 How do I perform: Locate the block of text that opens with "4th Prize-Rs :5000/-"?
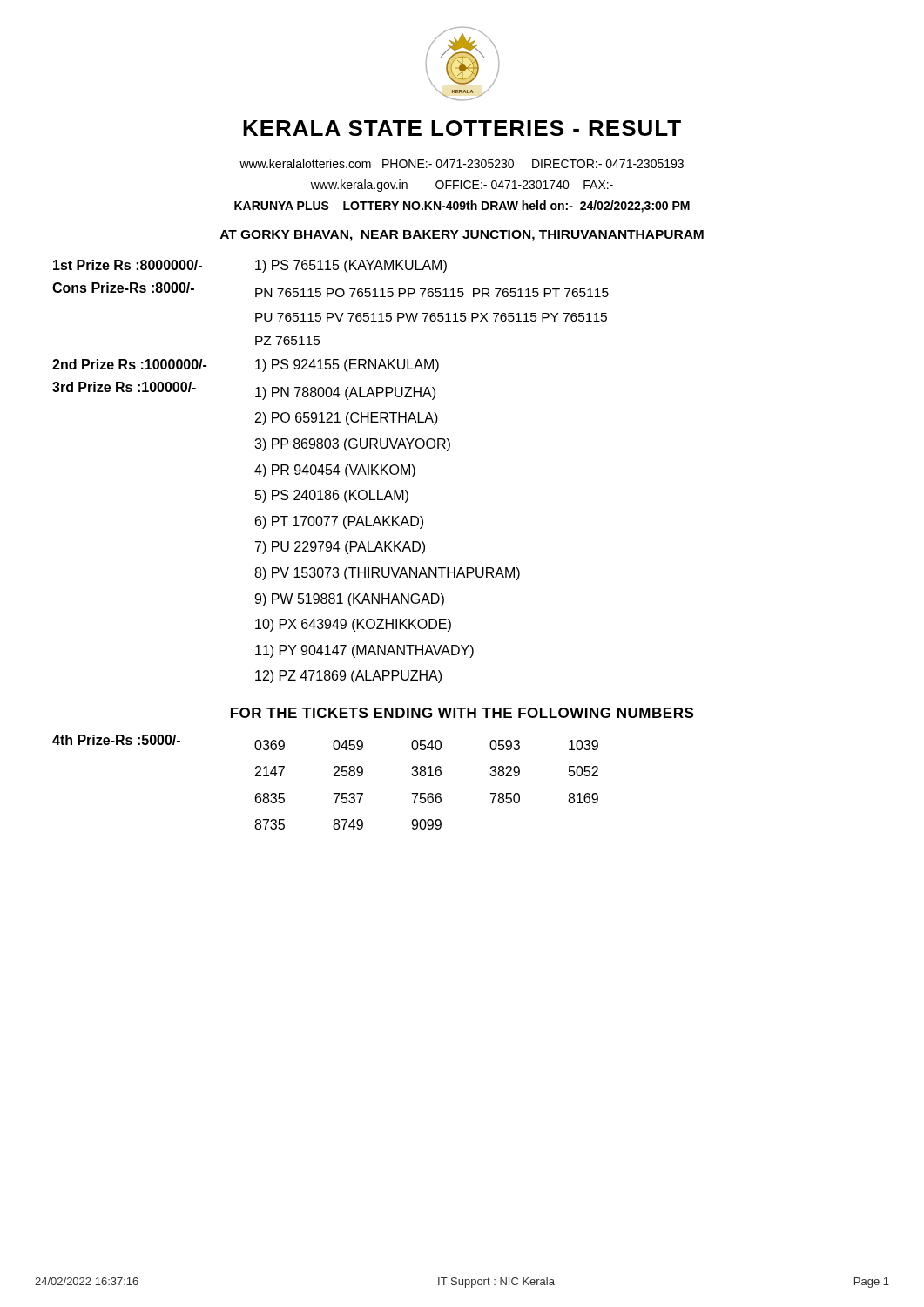[x=121, y=742]
